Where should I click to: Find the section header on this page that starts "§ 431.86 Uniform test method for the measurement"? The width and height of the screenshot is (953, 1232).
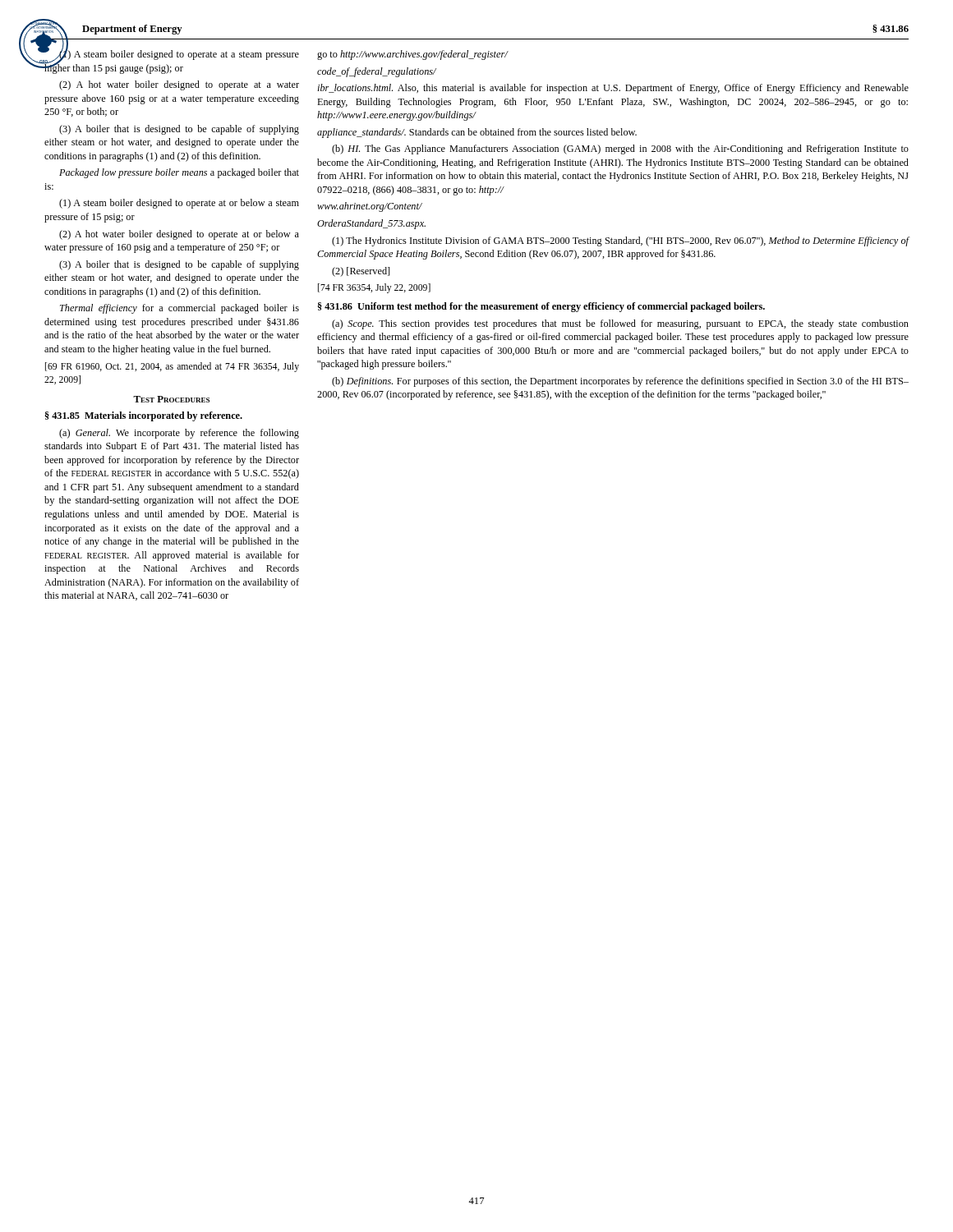(613, 307)
